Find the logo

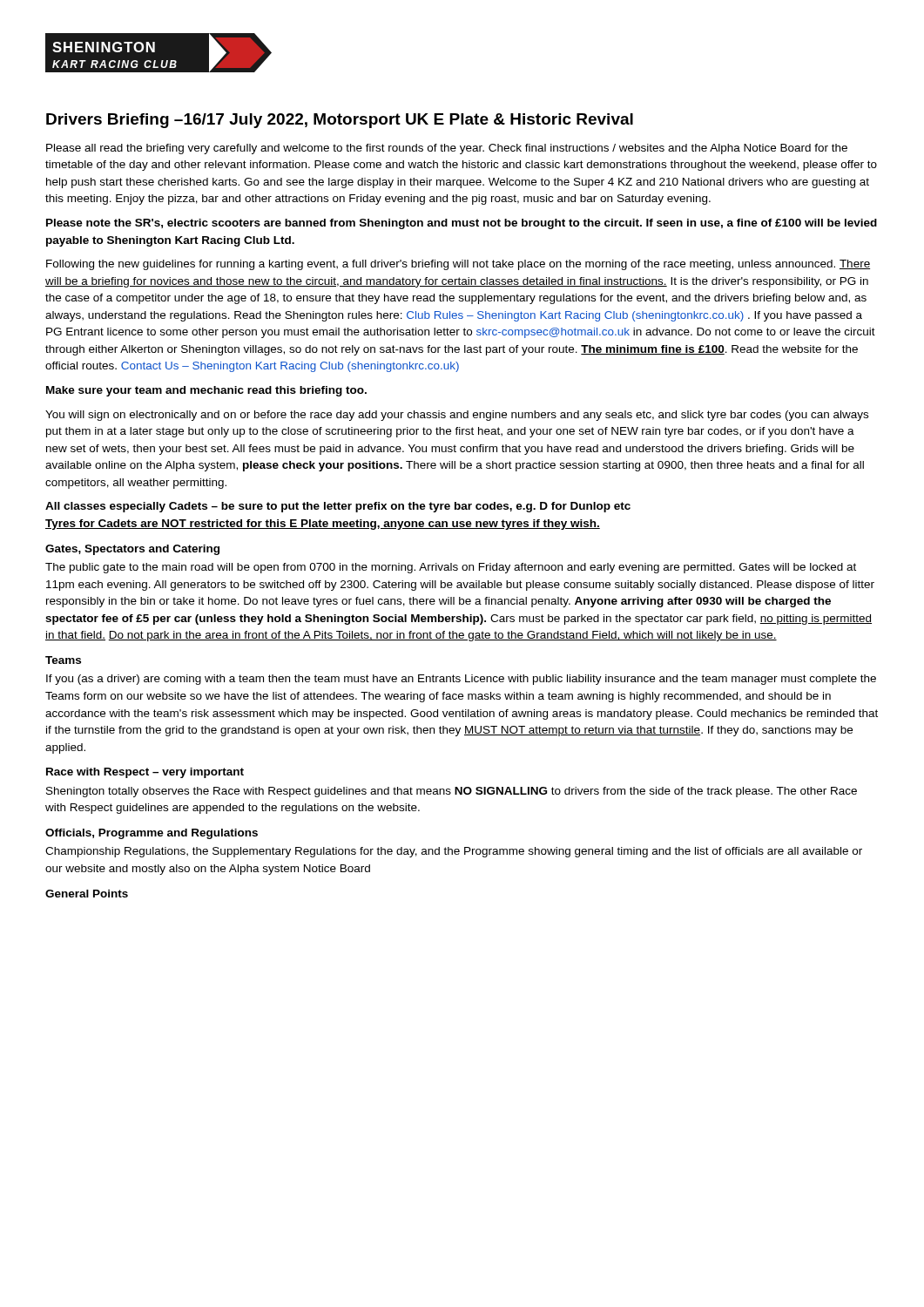pos(159,66)
